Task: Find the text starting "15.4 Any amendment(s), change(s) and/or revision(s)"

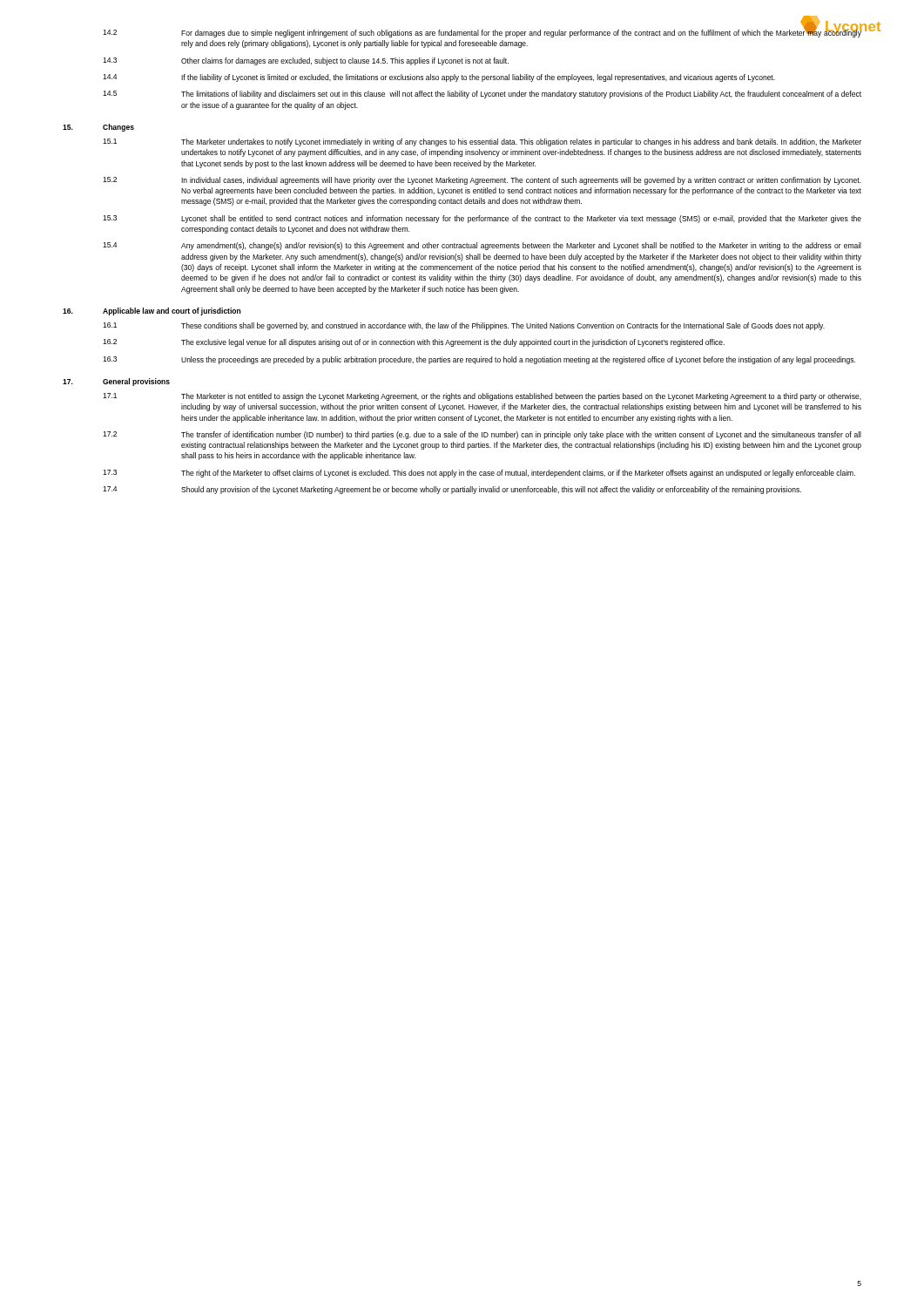Action: point(462,268)
